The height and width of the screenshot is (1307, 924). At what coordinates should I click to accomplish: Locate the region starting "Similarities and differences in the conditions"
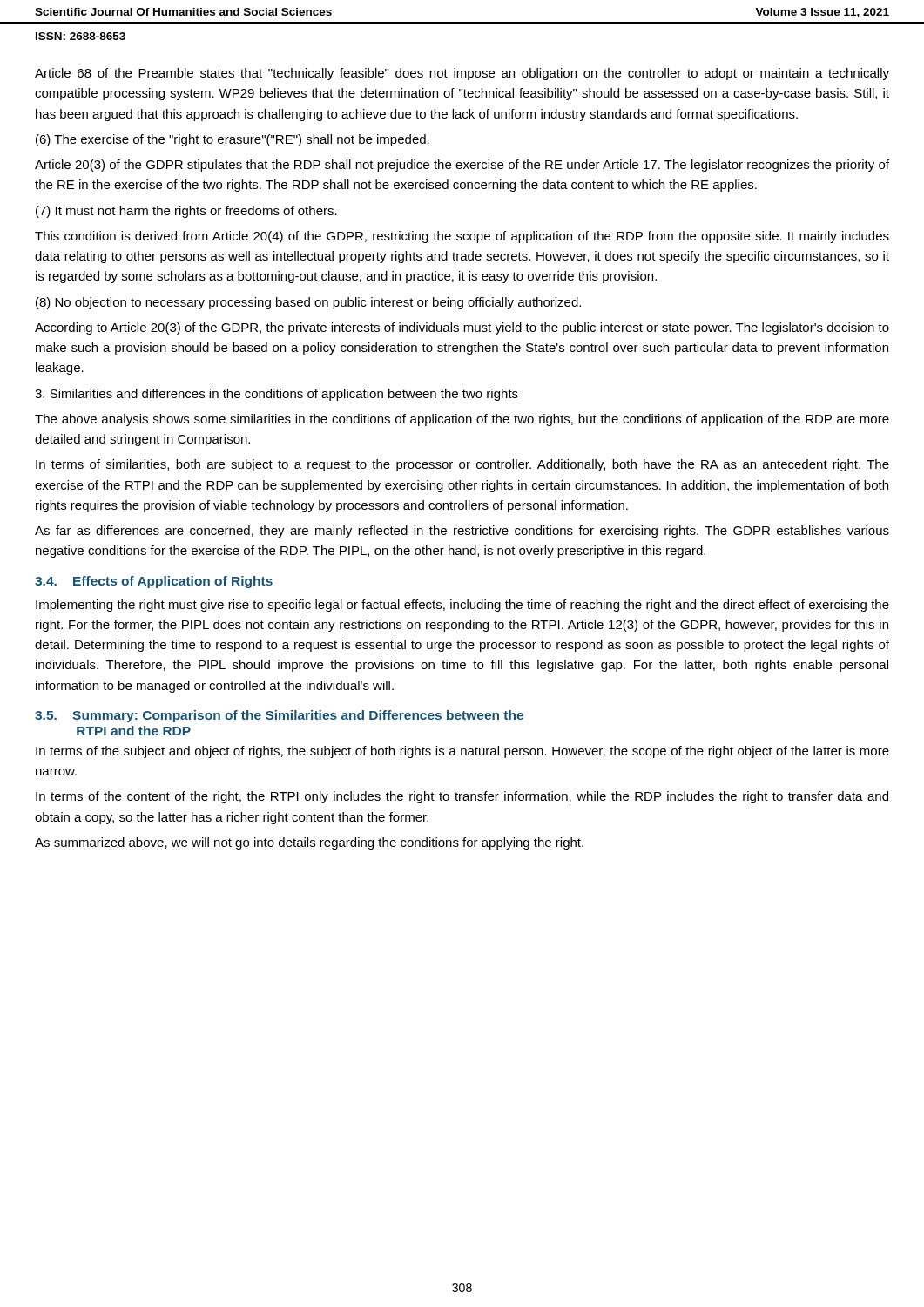coord(277,393)
